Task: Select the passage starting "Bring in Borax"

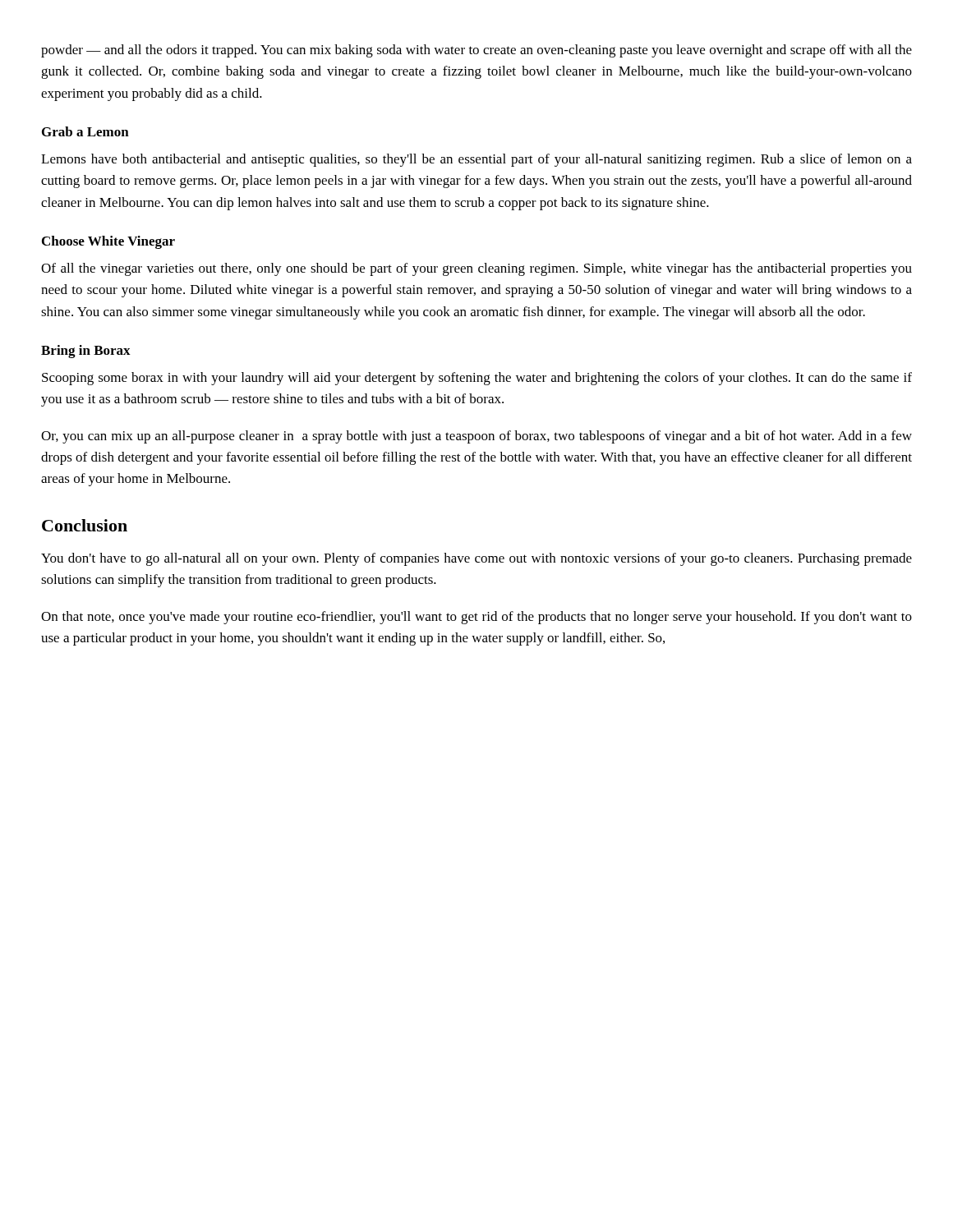Action: [86, 350]
